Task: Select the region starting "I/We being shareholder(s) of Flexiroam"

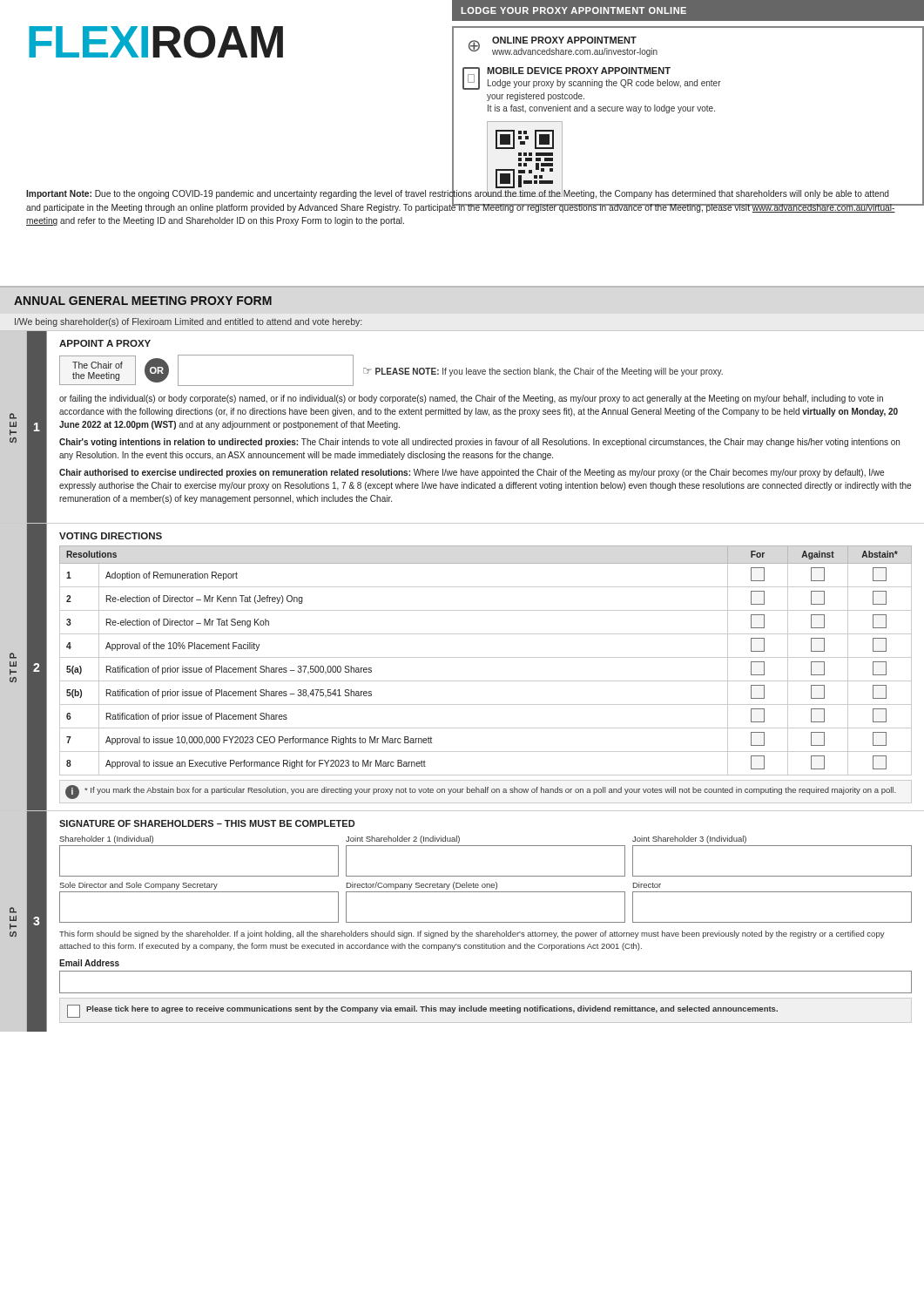Action: click(188, 322)
